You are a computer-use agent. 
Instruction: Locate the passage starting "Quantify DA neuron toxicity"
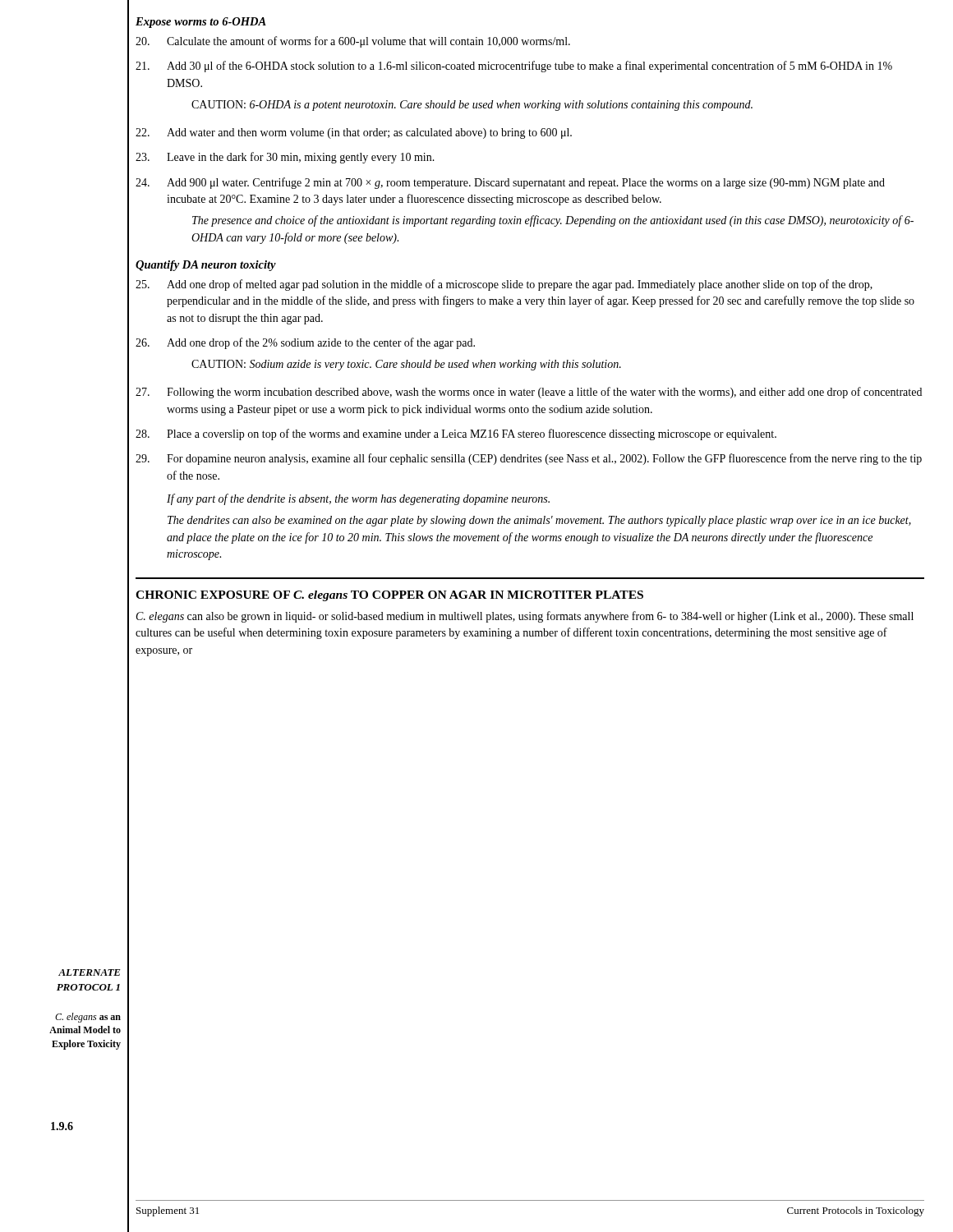(x=206, y=264)
